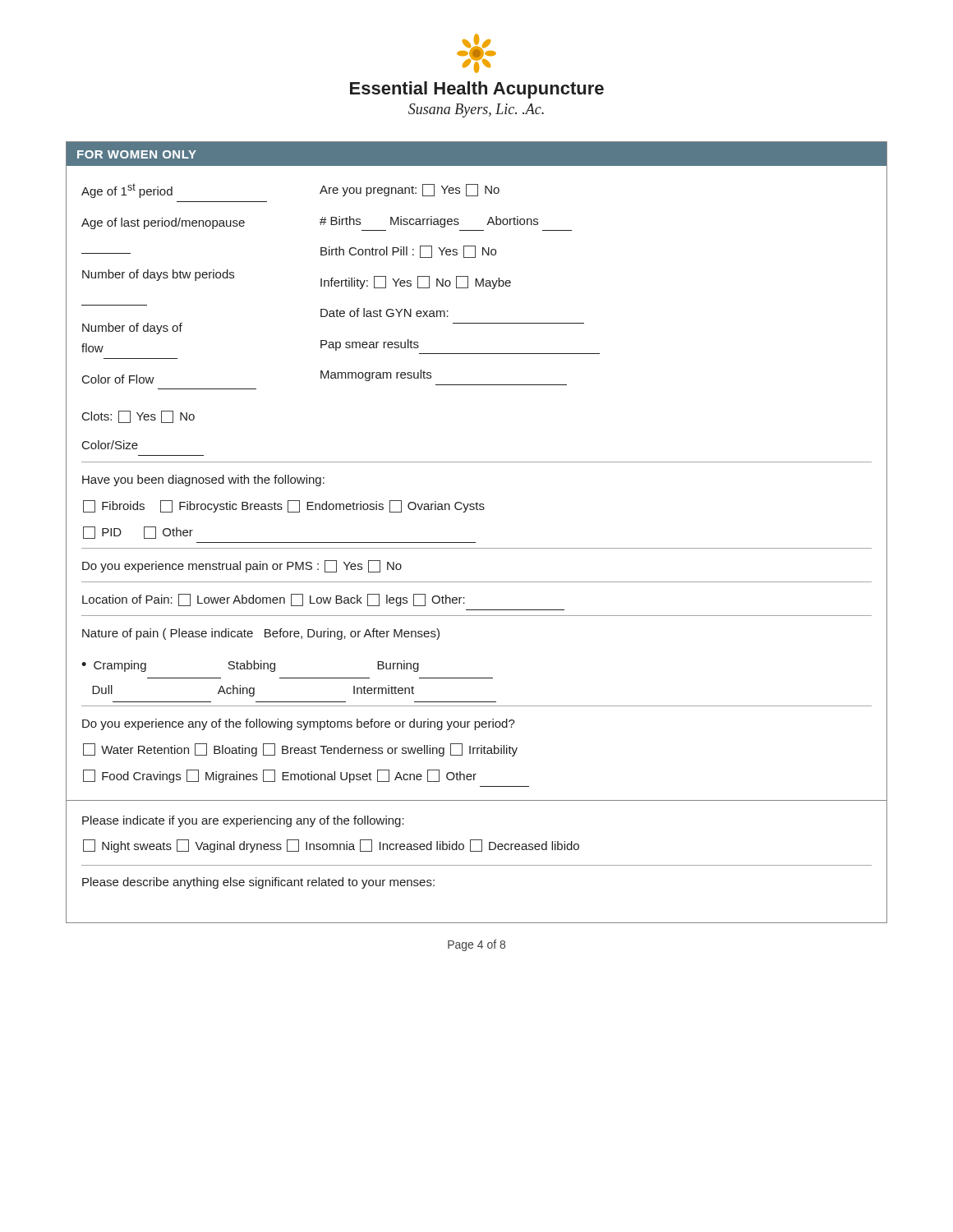953x1232 pixels.
Task: Point to the text starting "Infertility: Yes No Maybe"
Action: coord(415,282)
